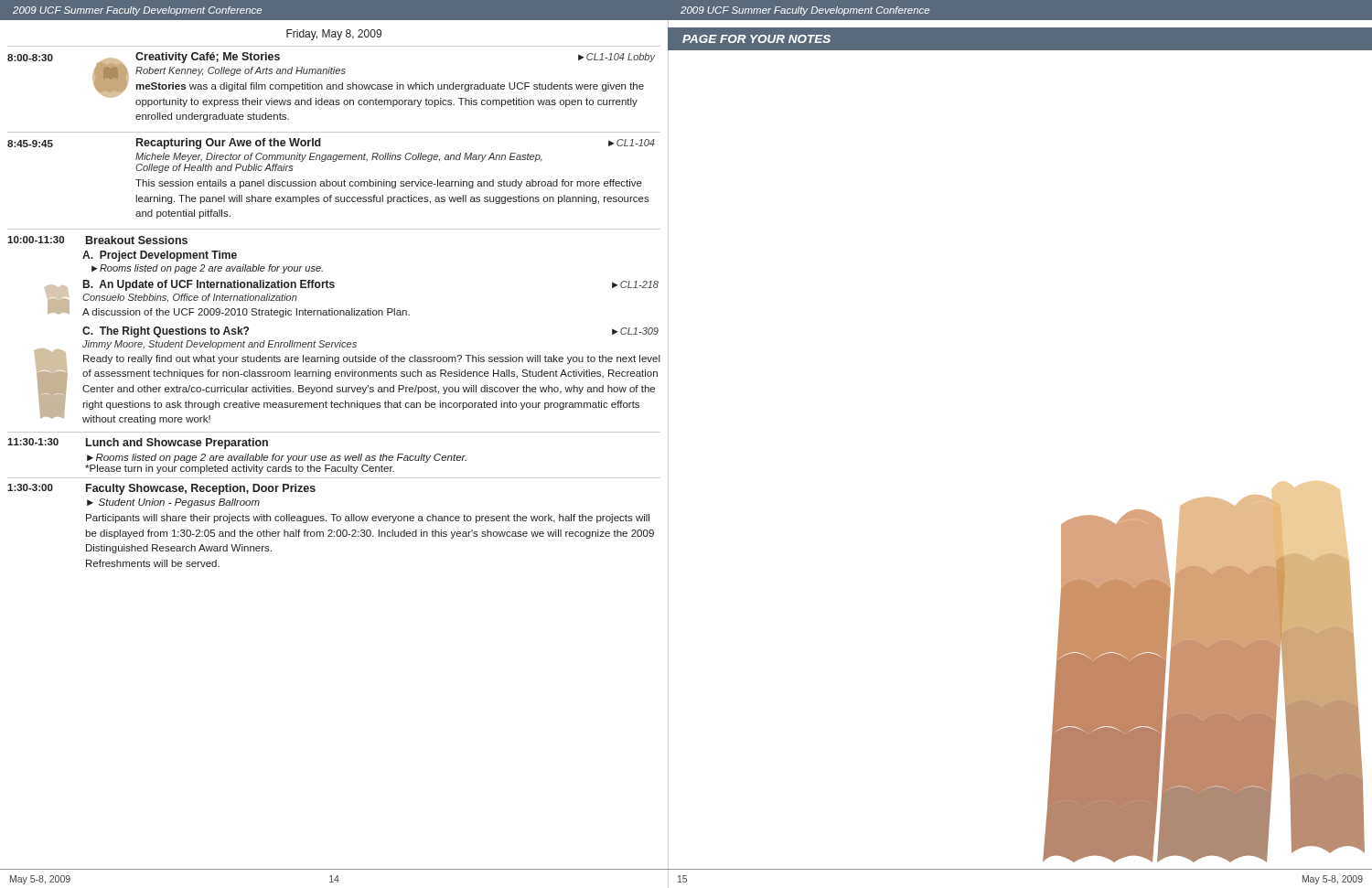Select the section header with the text "Recapturing Our Awe of the"

(x=228, y=143)
